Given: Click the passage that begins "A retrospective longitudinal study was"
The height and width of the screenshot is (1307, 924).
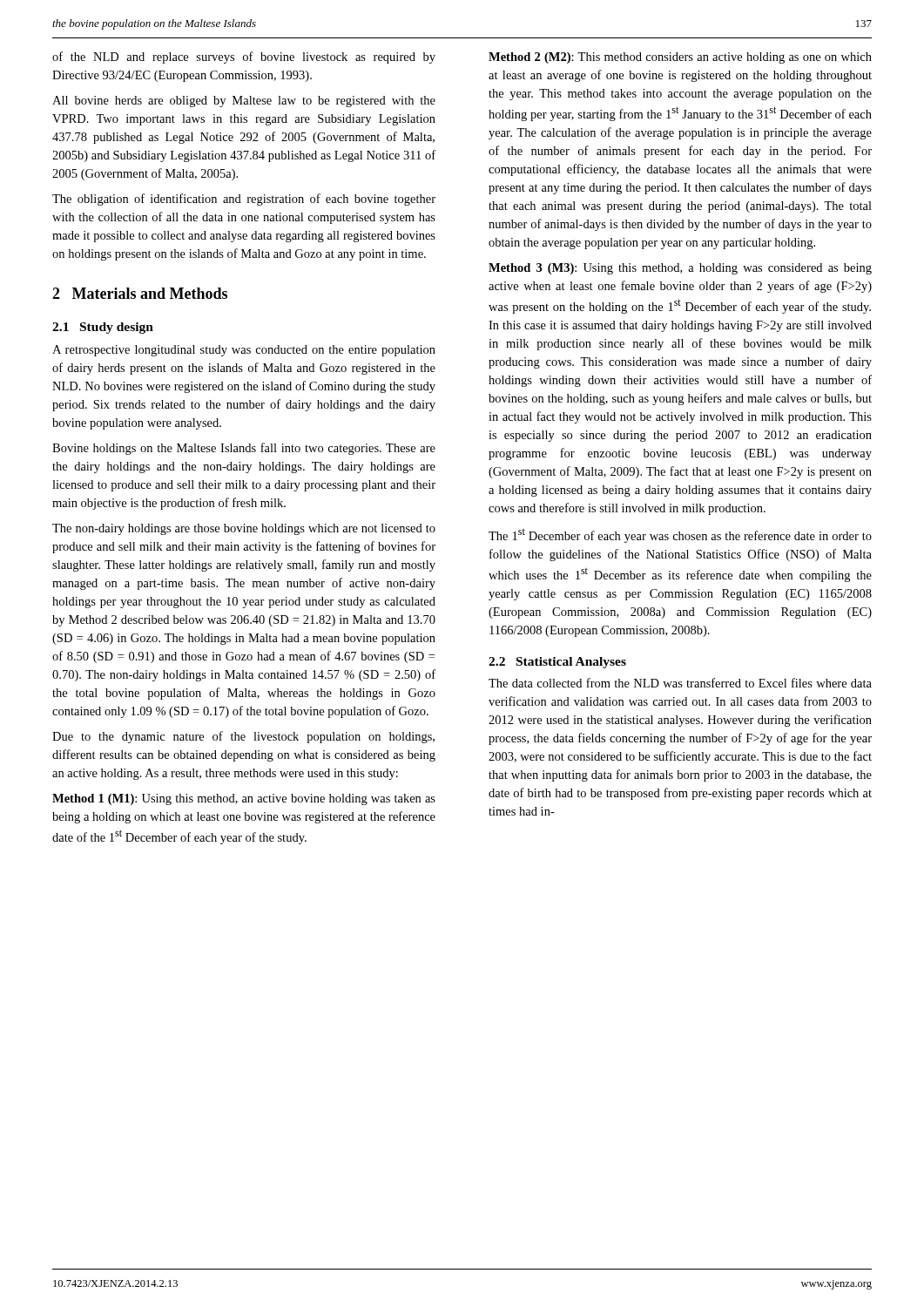Looking at the screenshot, I should pyautogui.click(x=244, y=594).
